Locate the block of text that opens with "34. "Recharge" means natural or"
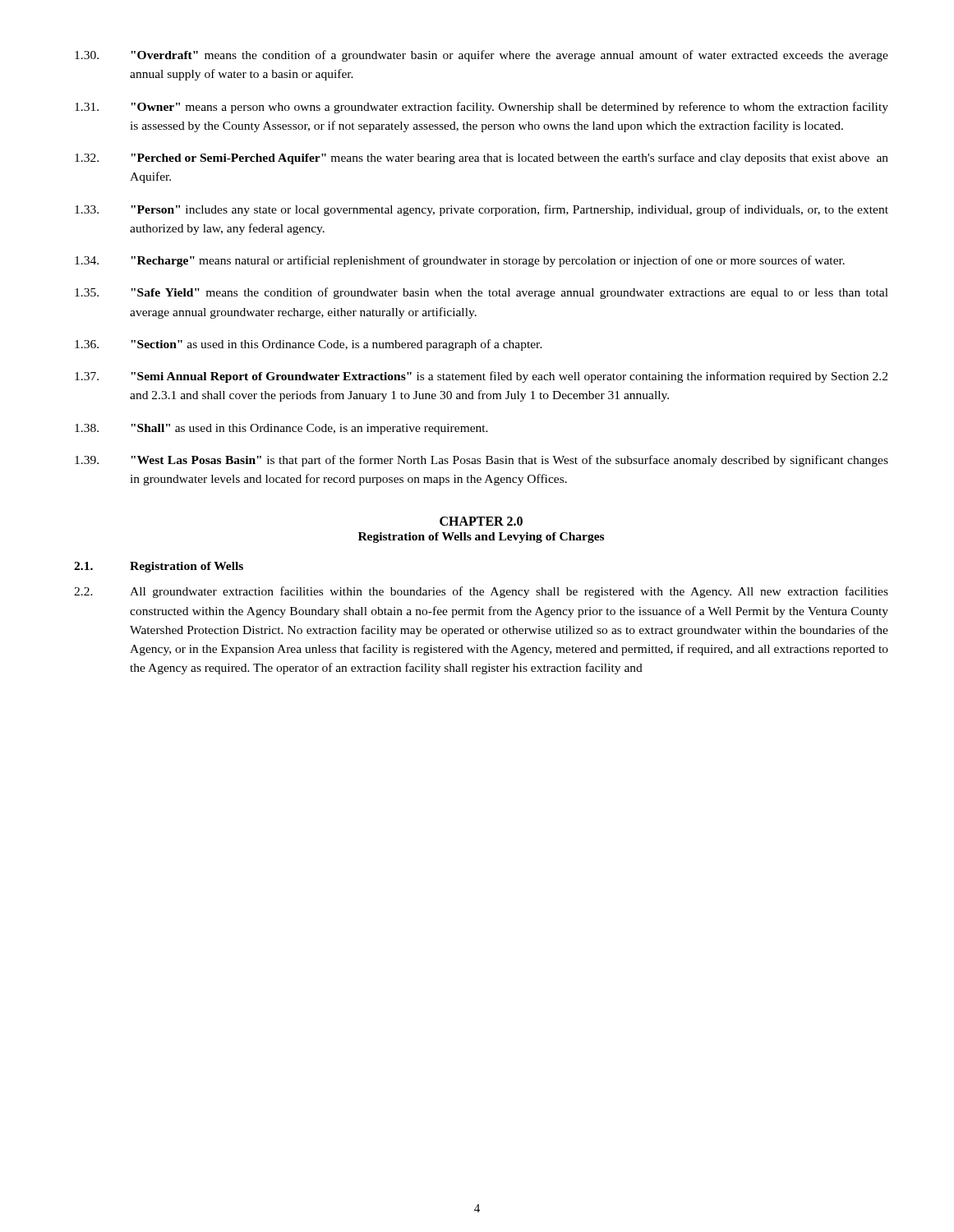954x1232 pixels. tap(481, 260)
